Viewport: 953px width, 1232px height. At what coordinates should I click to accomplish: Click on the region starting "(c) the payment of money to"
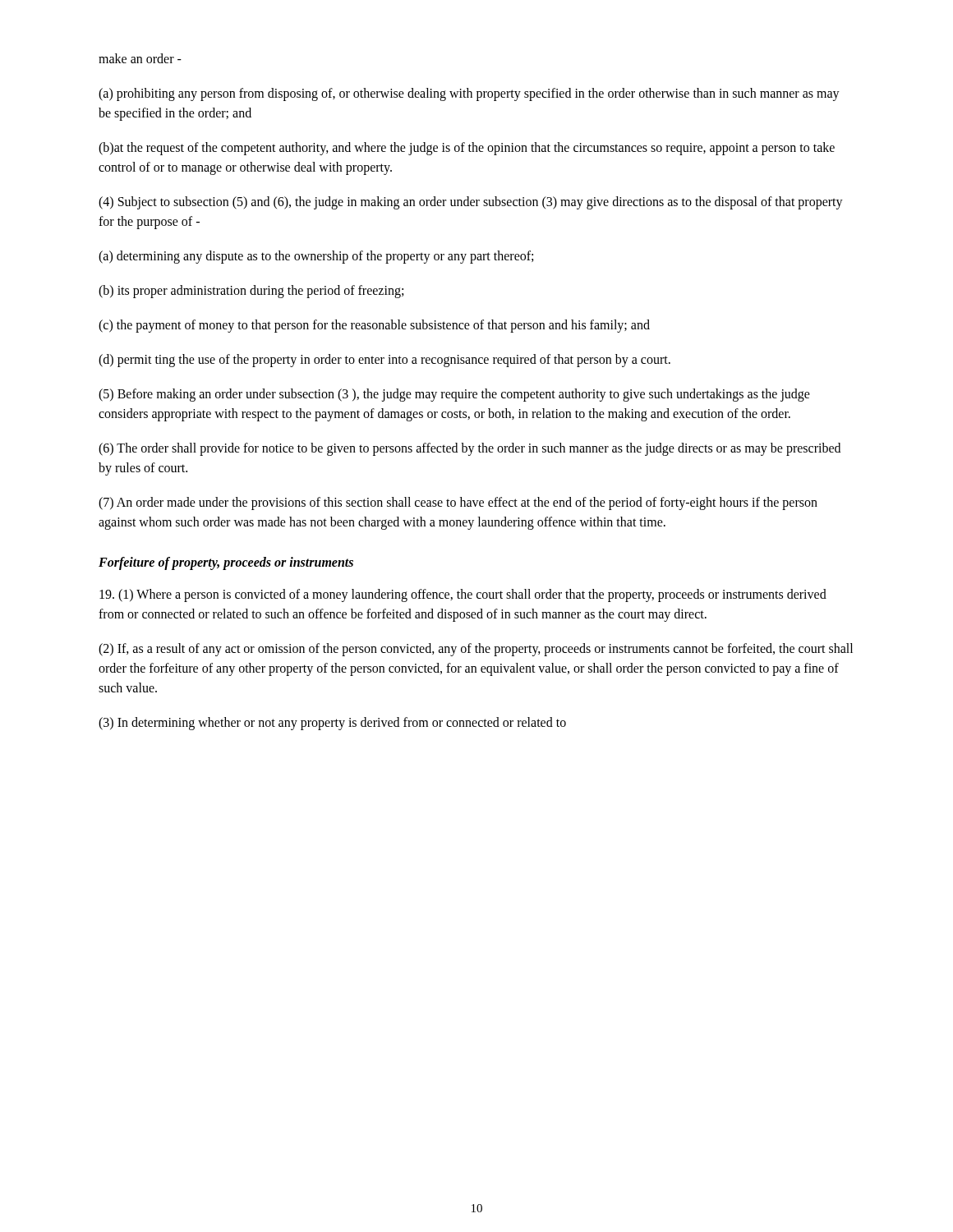(x=374, y=325)
